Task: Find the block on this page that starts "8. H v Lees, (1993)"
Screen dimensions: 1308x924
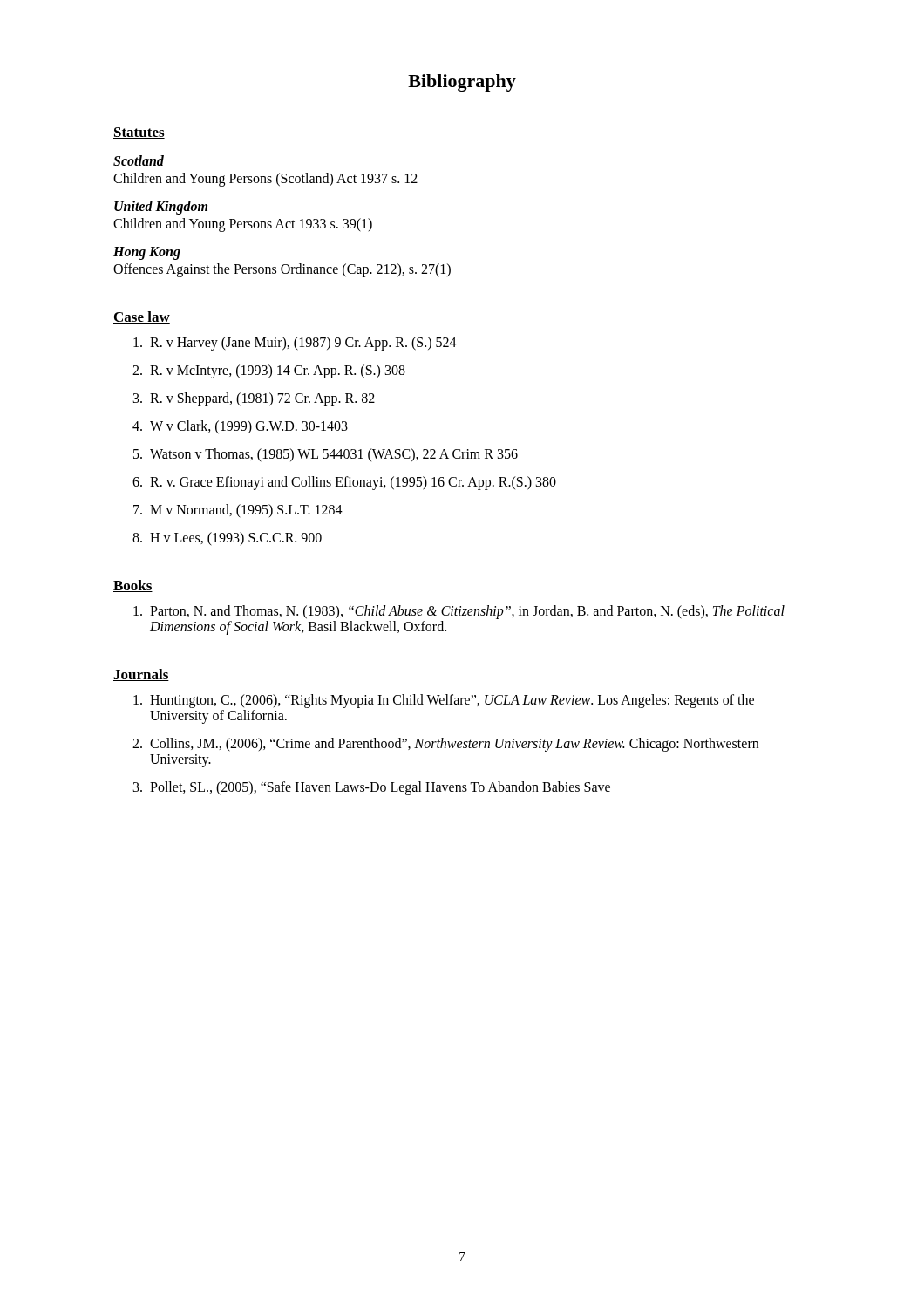Action: click(227, 539)
